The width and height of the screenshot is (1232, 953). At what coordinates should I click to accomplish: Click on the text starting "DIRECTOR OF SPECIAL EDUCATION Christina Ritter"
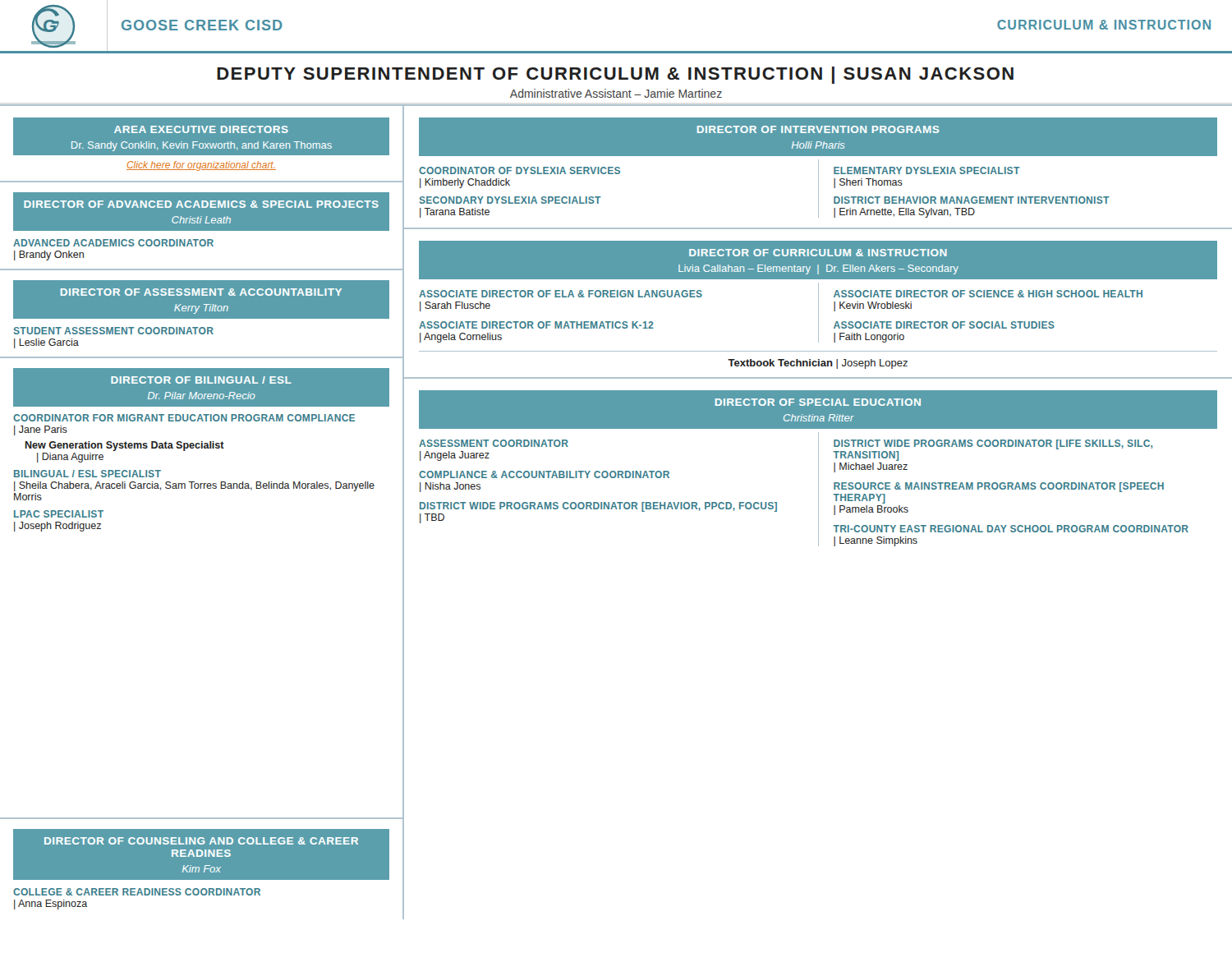pos(818,468)
